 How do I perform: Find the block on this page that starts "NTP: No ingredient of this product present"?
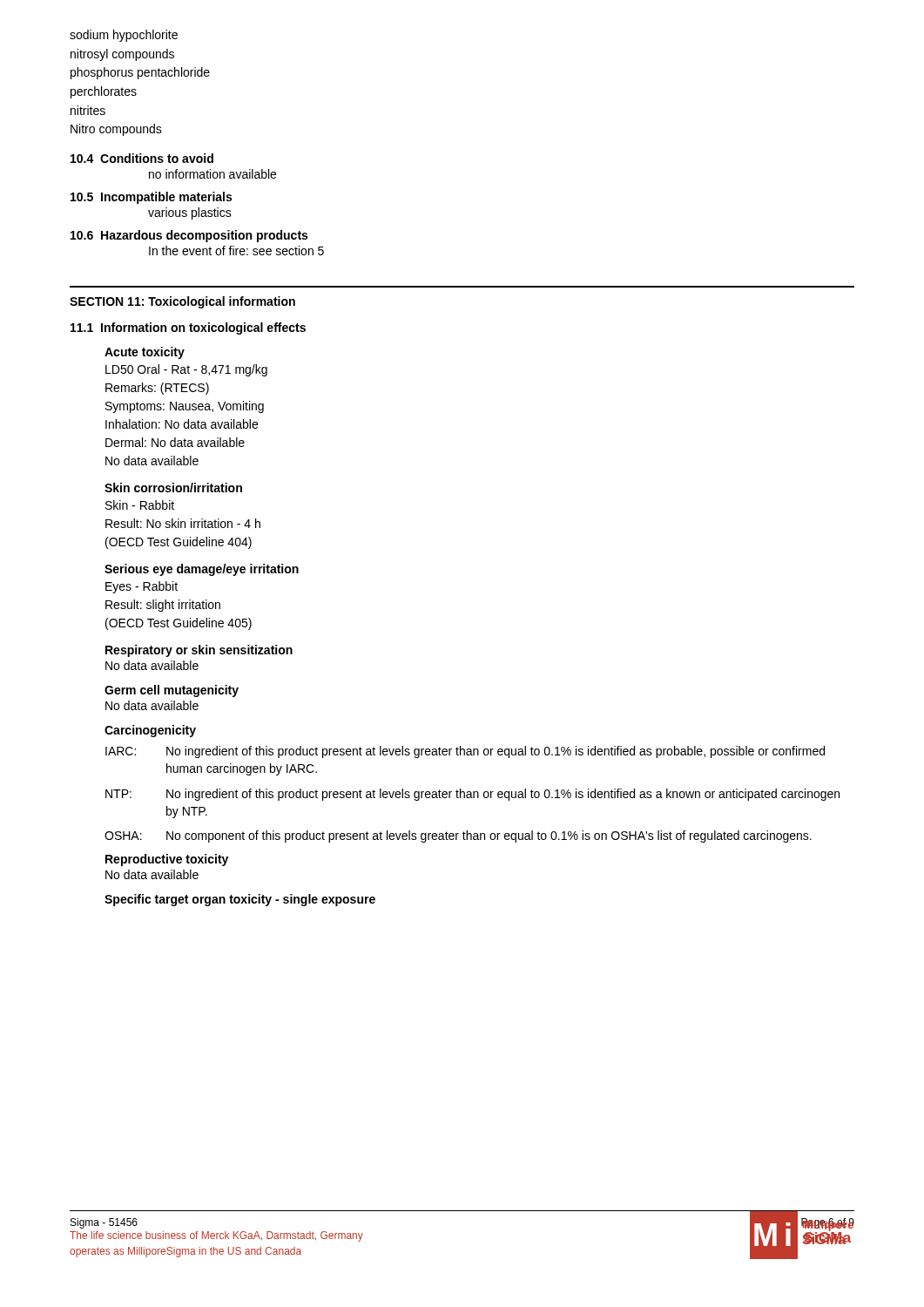pyautogui.click(x=479, y=802)
